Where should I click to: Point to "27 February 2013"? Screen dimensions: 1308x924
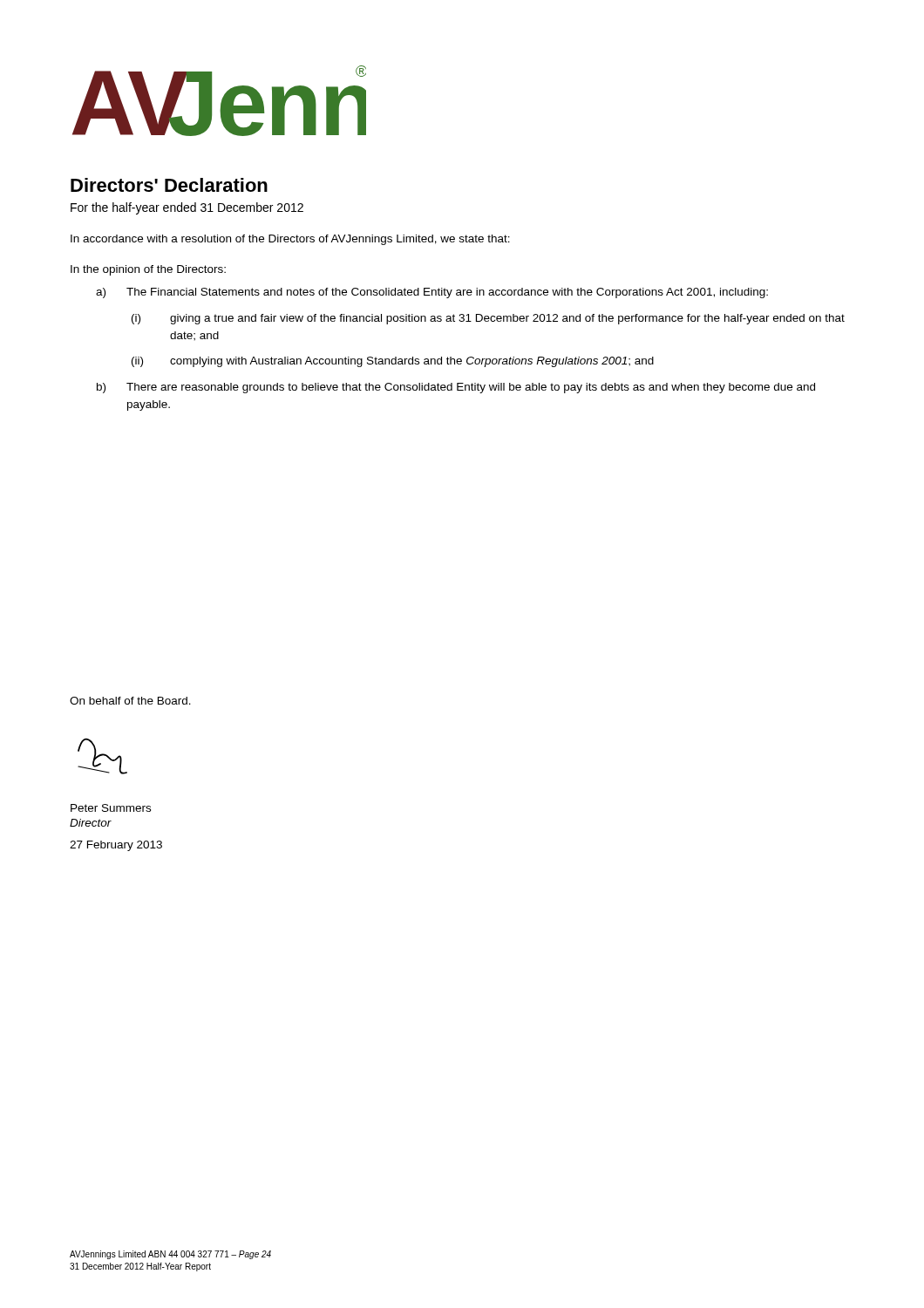click(116, 844)
